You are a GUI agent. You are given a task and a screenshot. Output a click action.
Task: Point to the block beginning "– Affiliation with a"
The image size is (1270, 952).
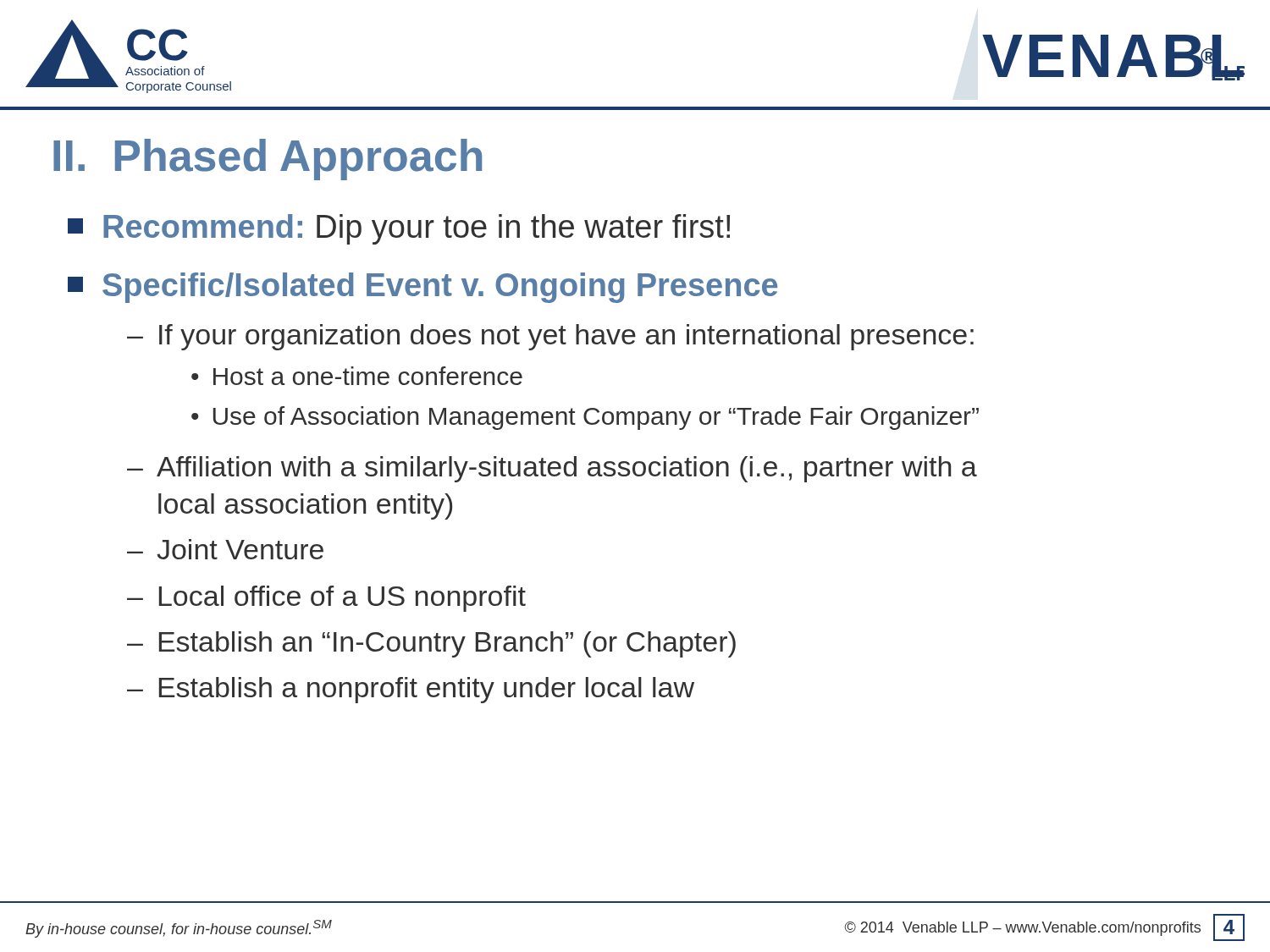coord(552,485)
